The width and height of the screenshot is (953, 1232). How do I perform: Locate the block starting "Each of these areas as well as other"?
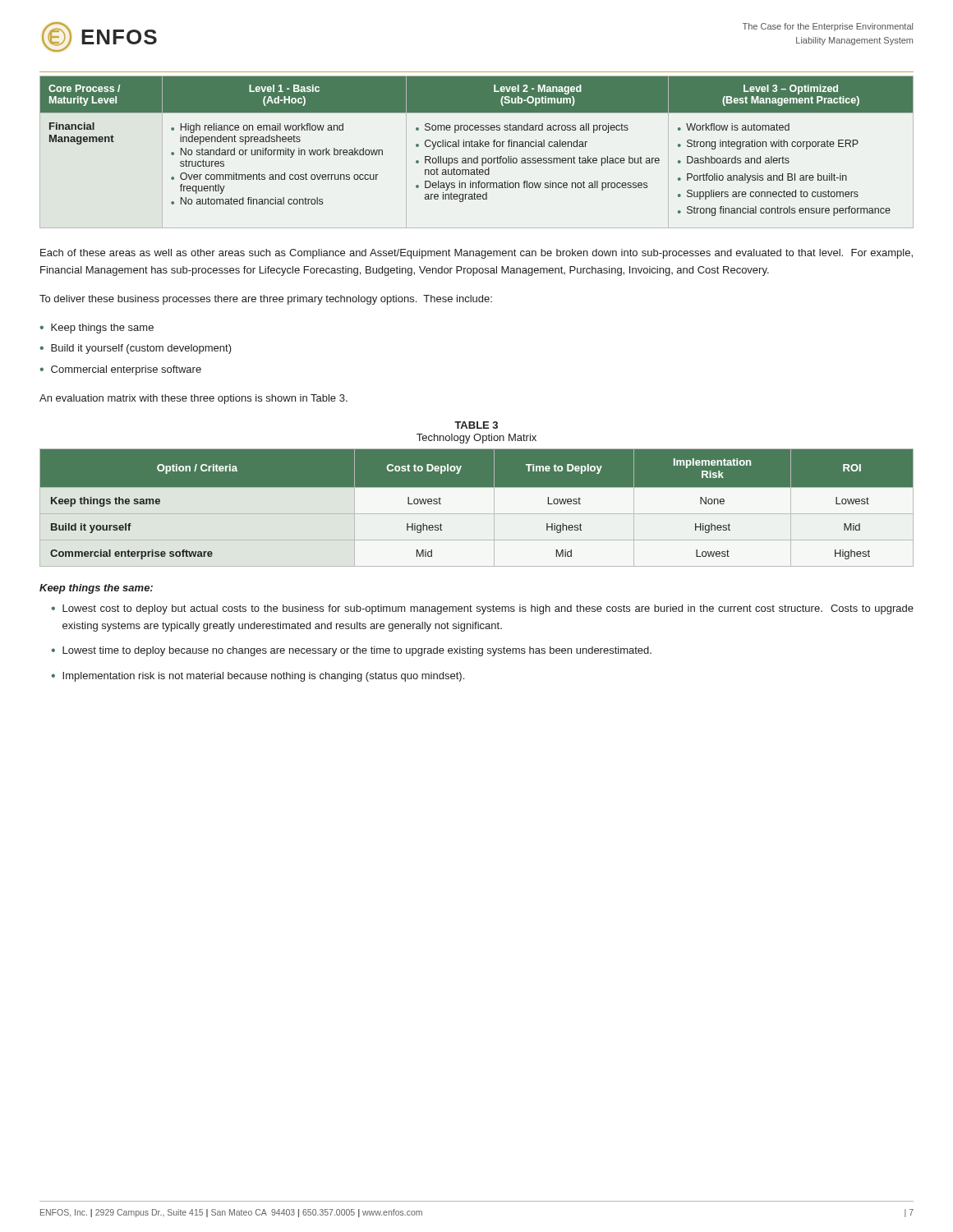pyautogui.click(x=476, y=261)
